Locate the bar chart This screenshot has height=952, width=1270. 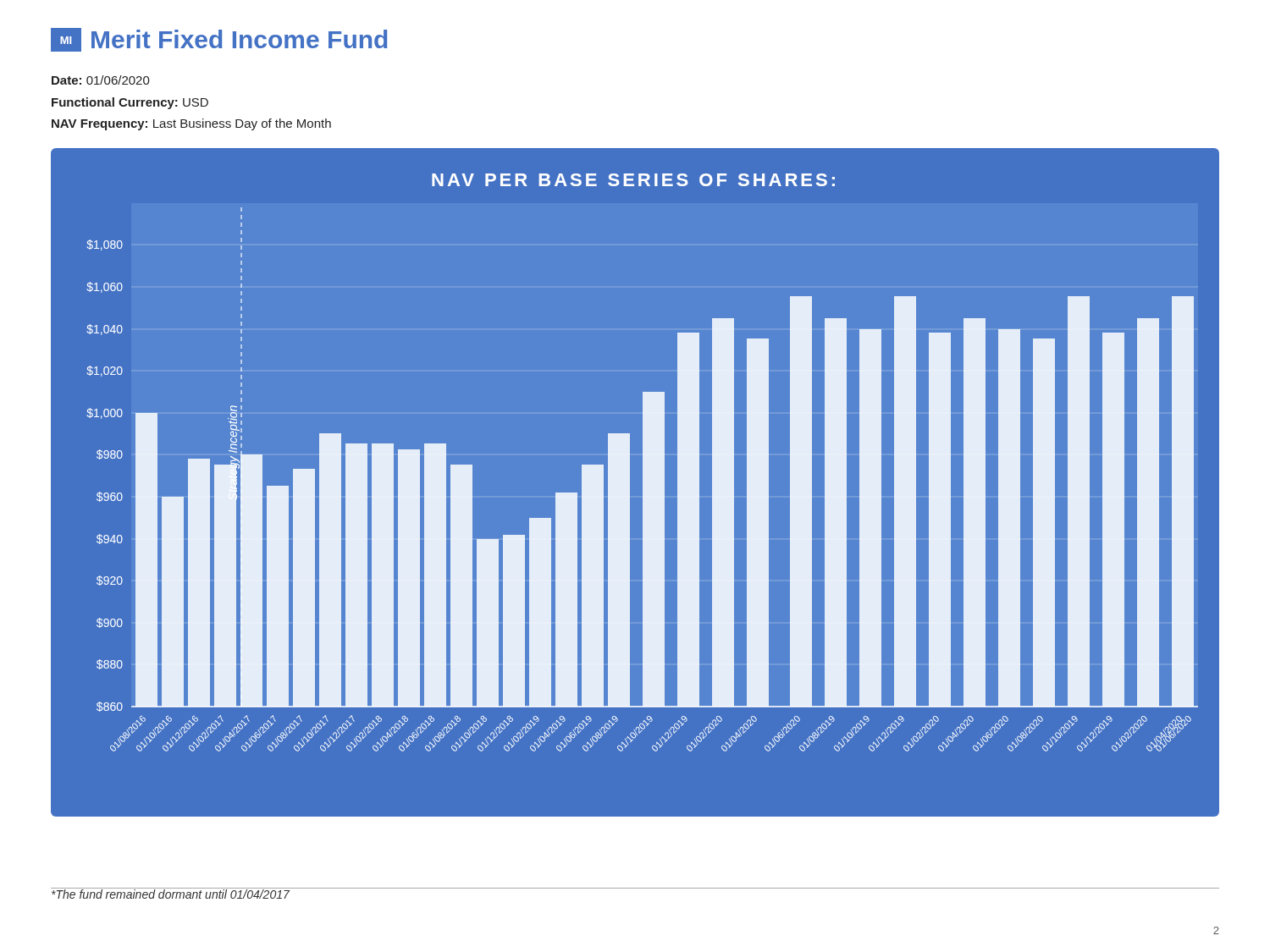coord(635,504)
